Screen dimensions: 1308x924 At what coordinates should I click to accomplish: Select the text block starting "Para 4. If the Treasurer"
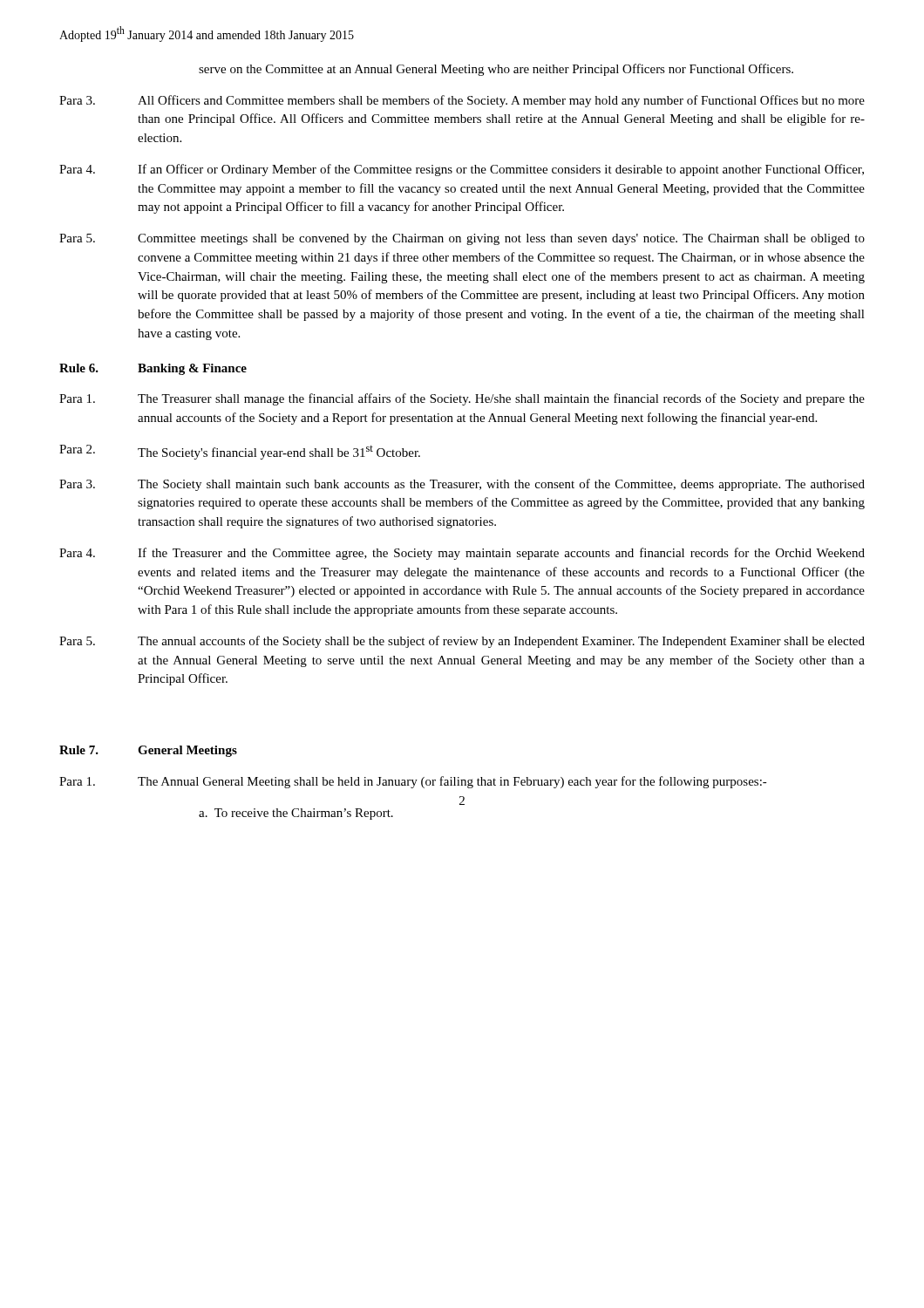tap(462, 582)
